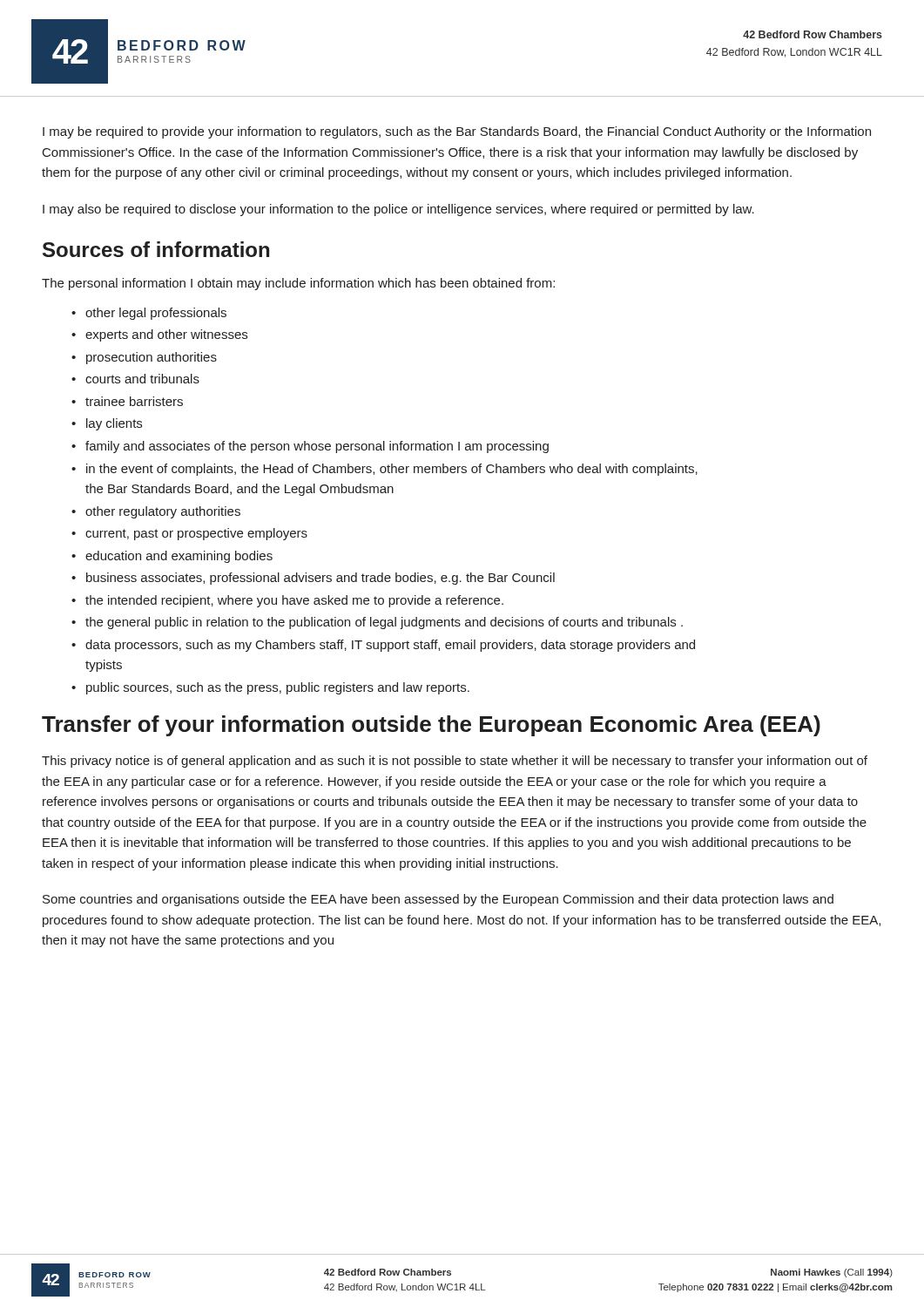Point to the block starting "•the intended recipient, where you have asked"
This screenshot has height=1307, width=924.
[x=288, y=600]
